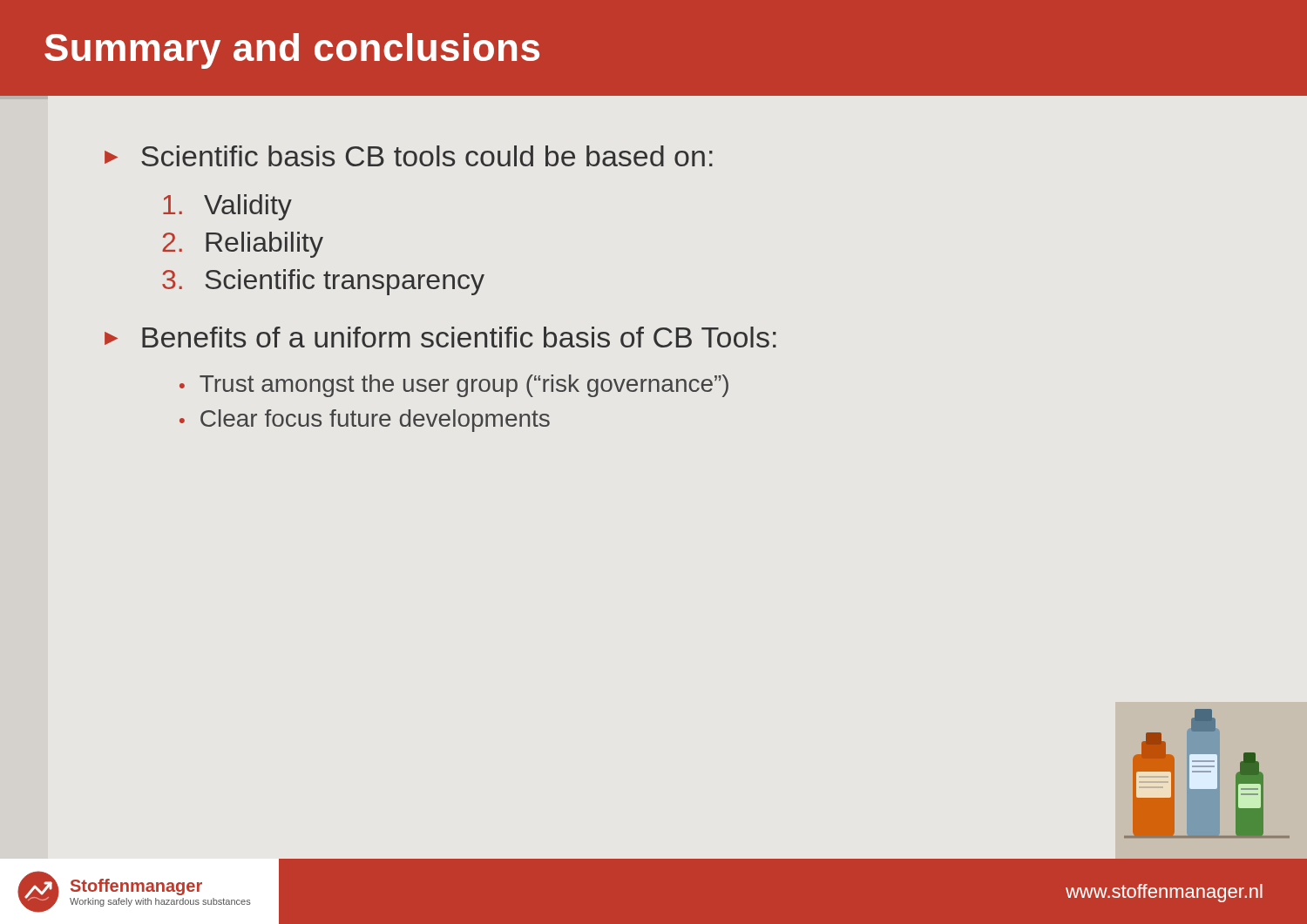
Task: Select the title
Action: point(293,47)
